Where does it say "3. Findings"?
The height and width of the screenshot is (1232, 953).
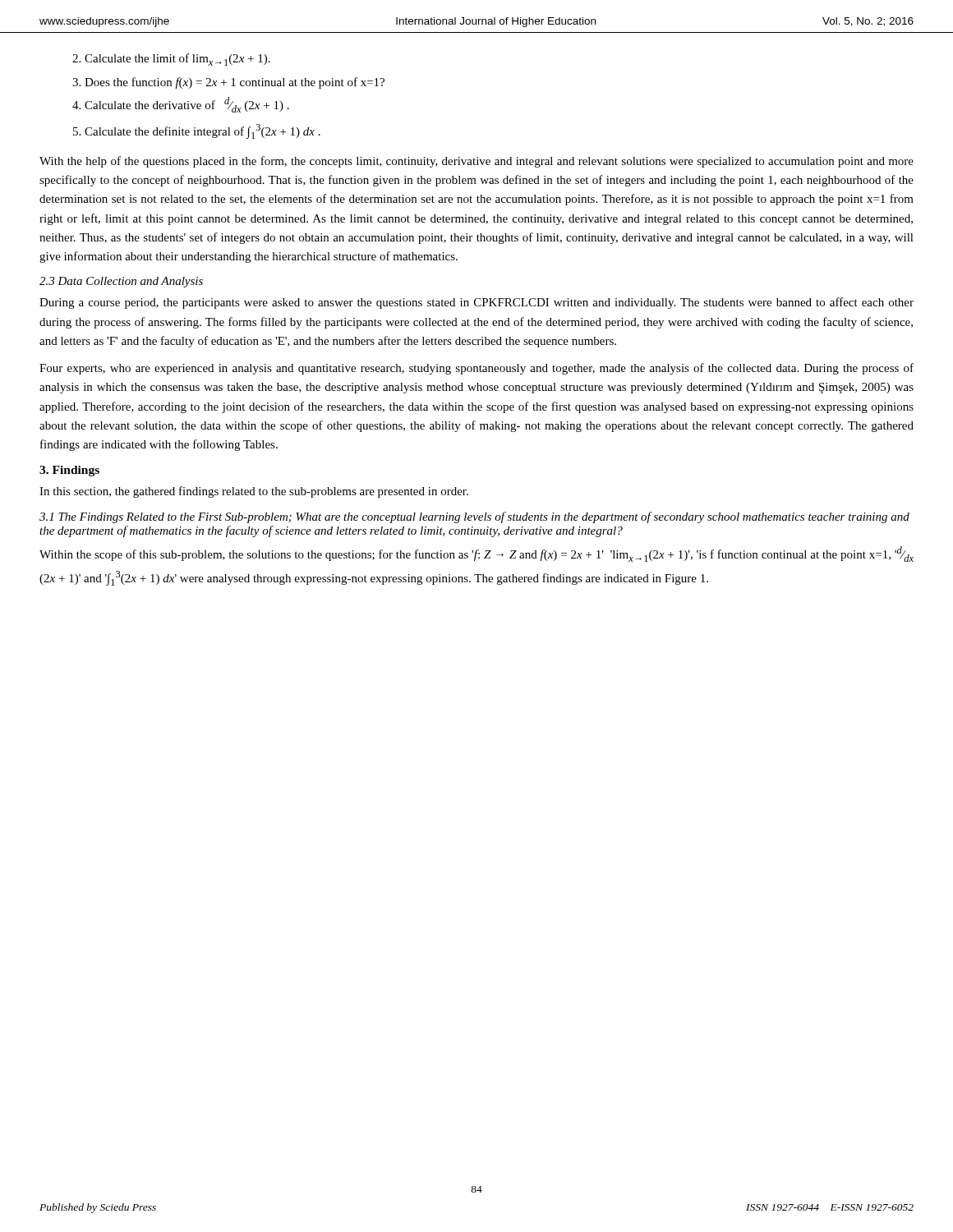pyautogui.click(x=70, y=470)
